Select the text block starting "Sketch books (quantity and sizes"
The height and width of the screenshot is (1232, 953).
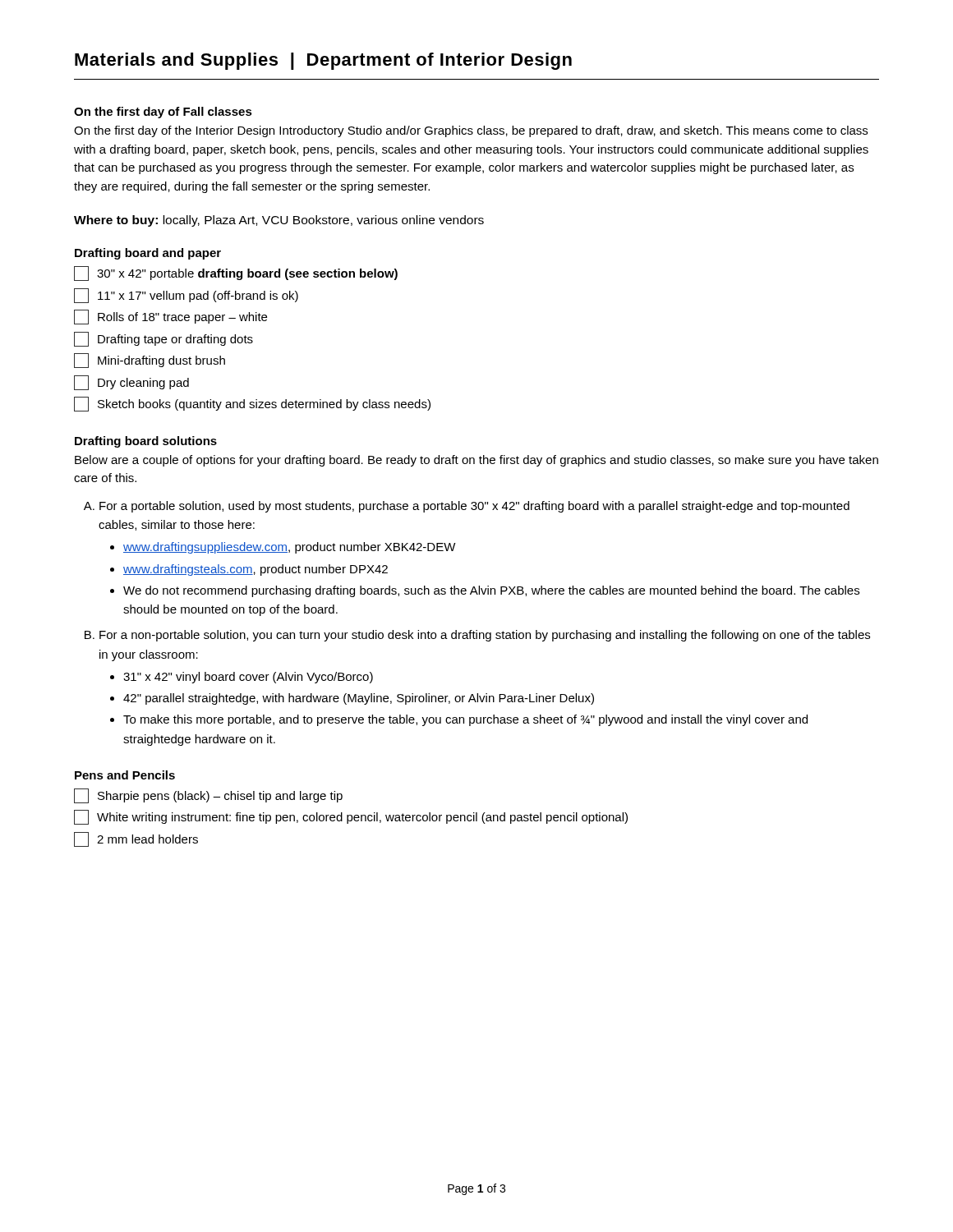253,404
